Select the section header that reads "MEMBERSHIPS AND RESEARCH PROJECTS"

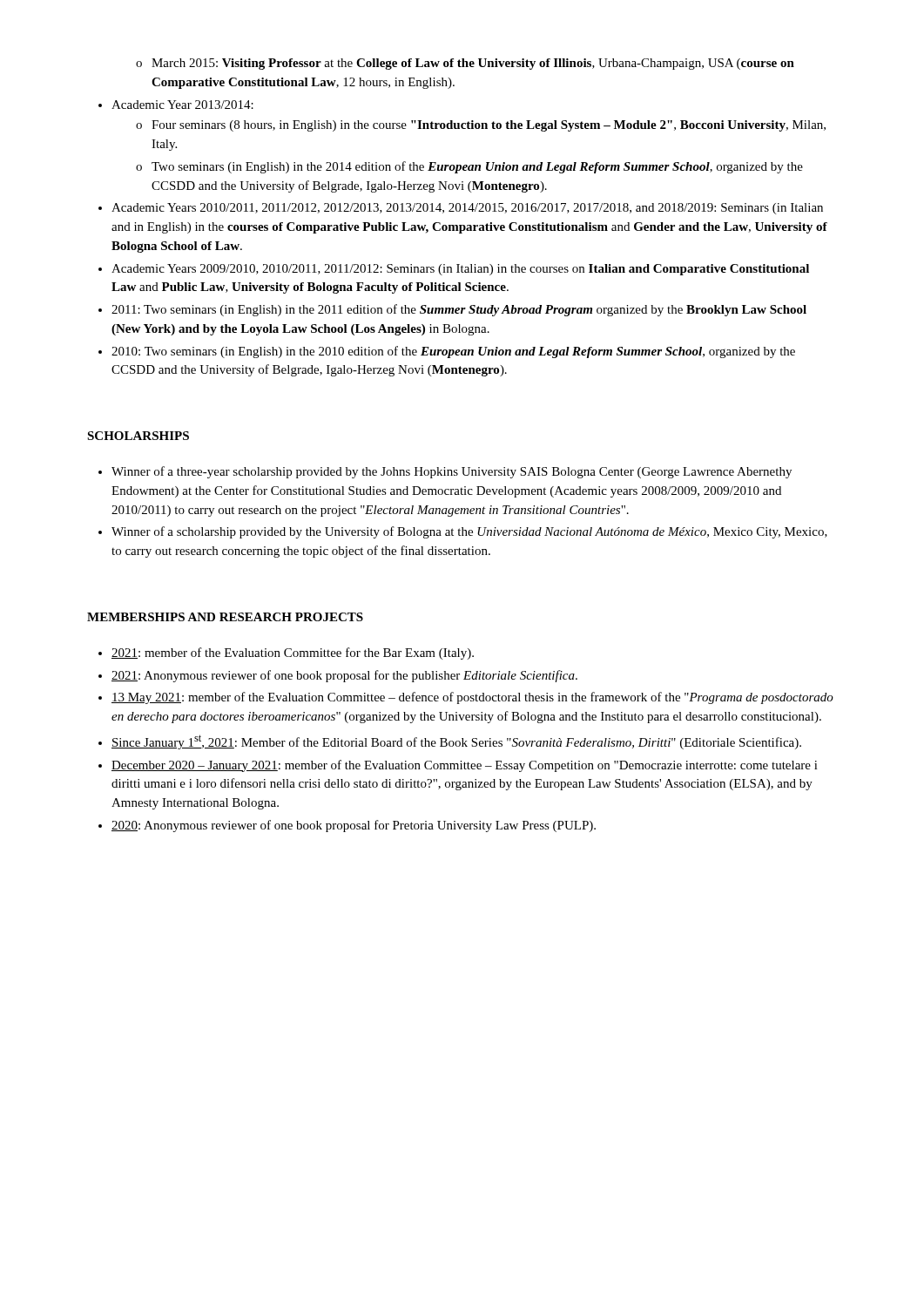[225, 617]
